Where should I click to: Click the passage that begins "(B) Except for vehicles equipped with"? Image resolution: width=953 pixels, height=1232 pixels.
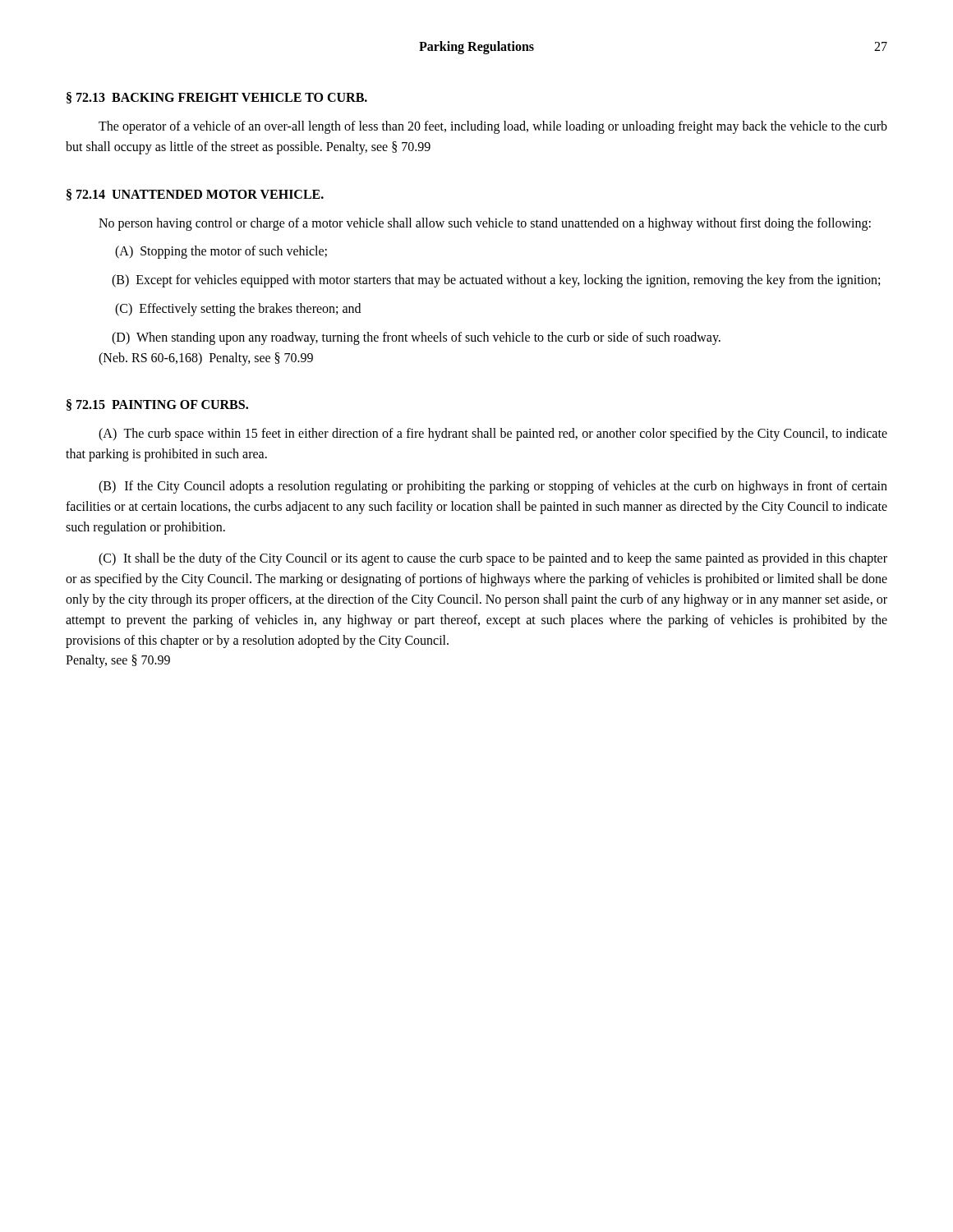(490, 280)
